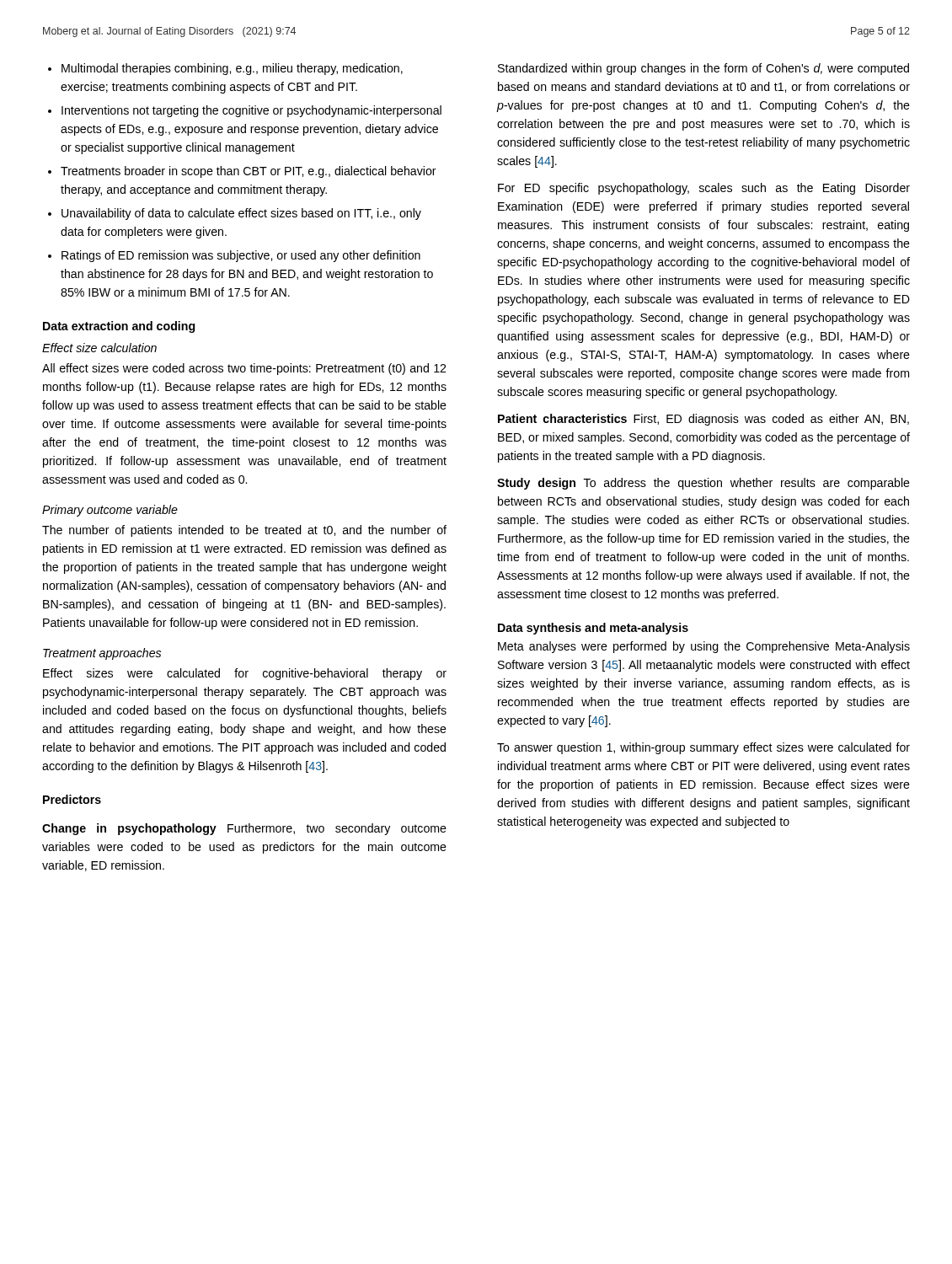Point to the block beginning "Meta analyses were performed by using the Comprehensive"

pos(703,683)
